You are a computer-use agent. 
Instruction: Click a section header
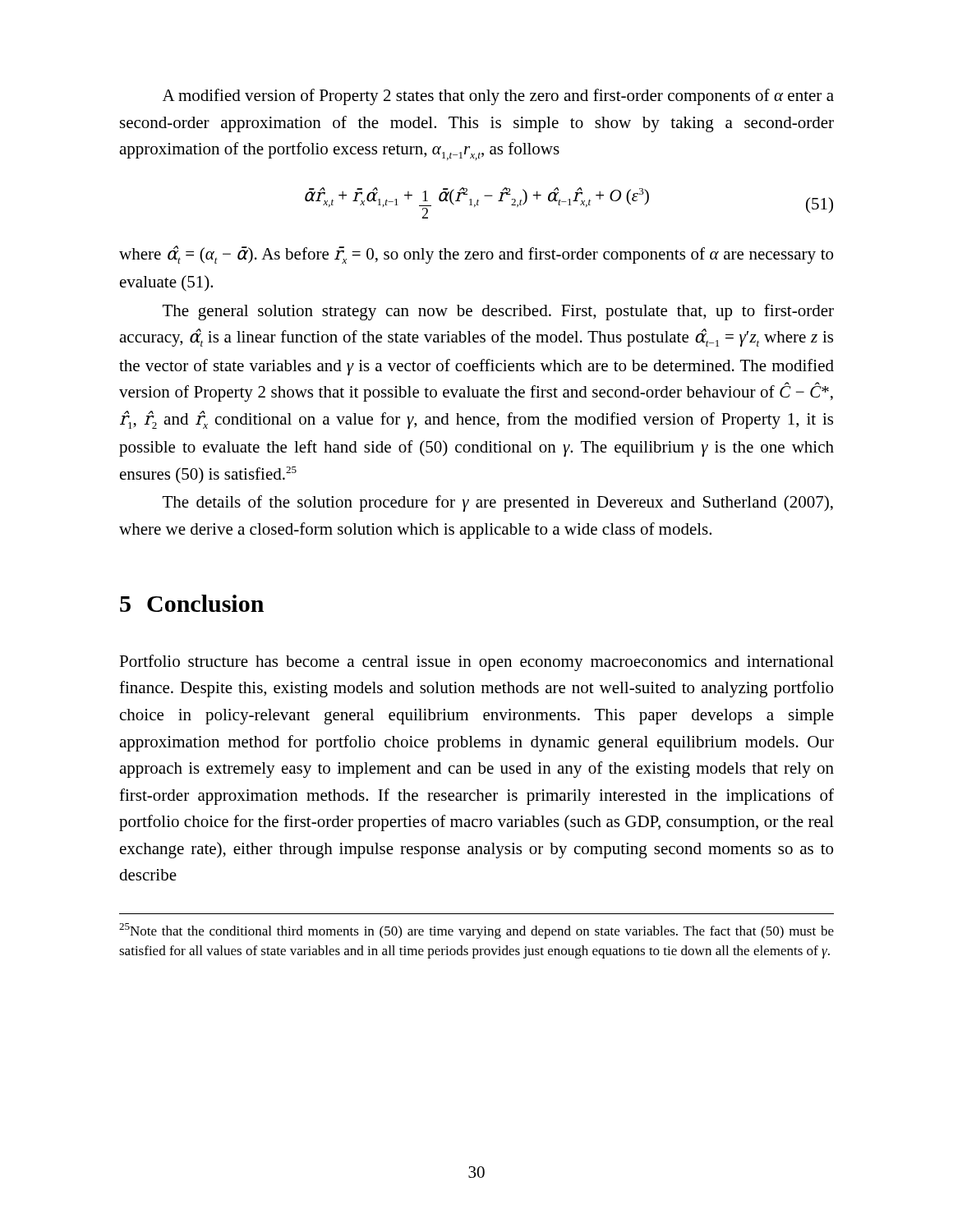[476, 604]
